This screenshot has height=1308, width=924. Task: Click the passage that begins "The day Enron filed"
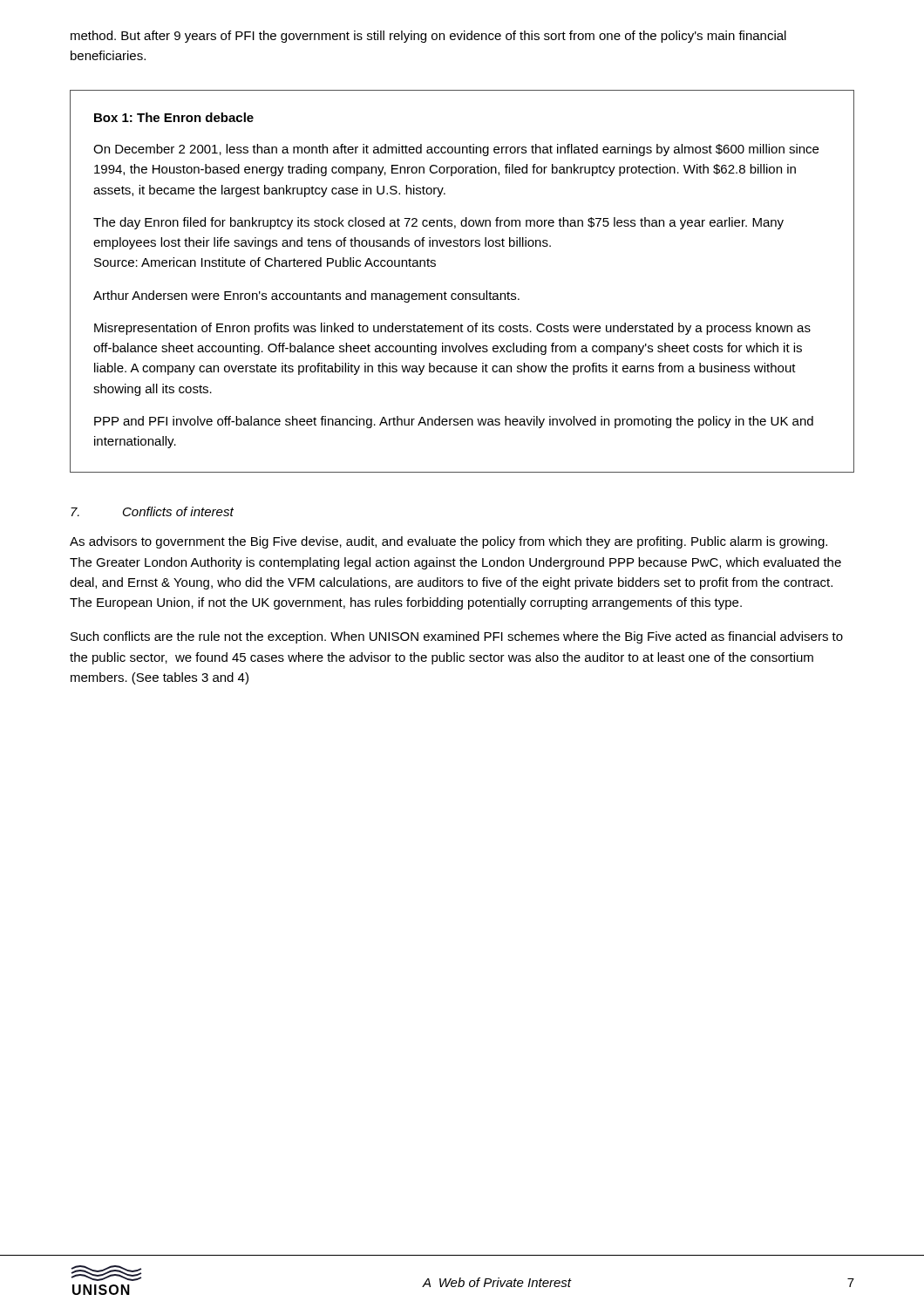pos(438,242)
